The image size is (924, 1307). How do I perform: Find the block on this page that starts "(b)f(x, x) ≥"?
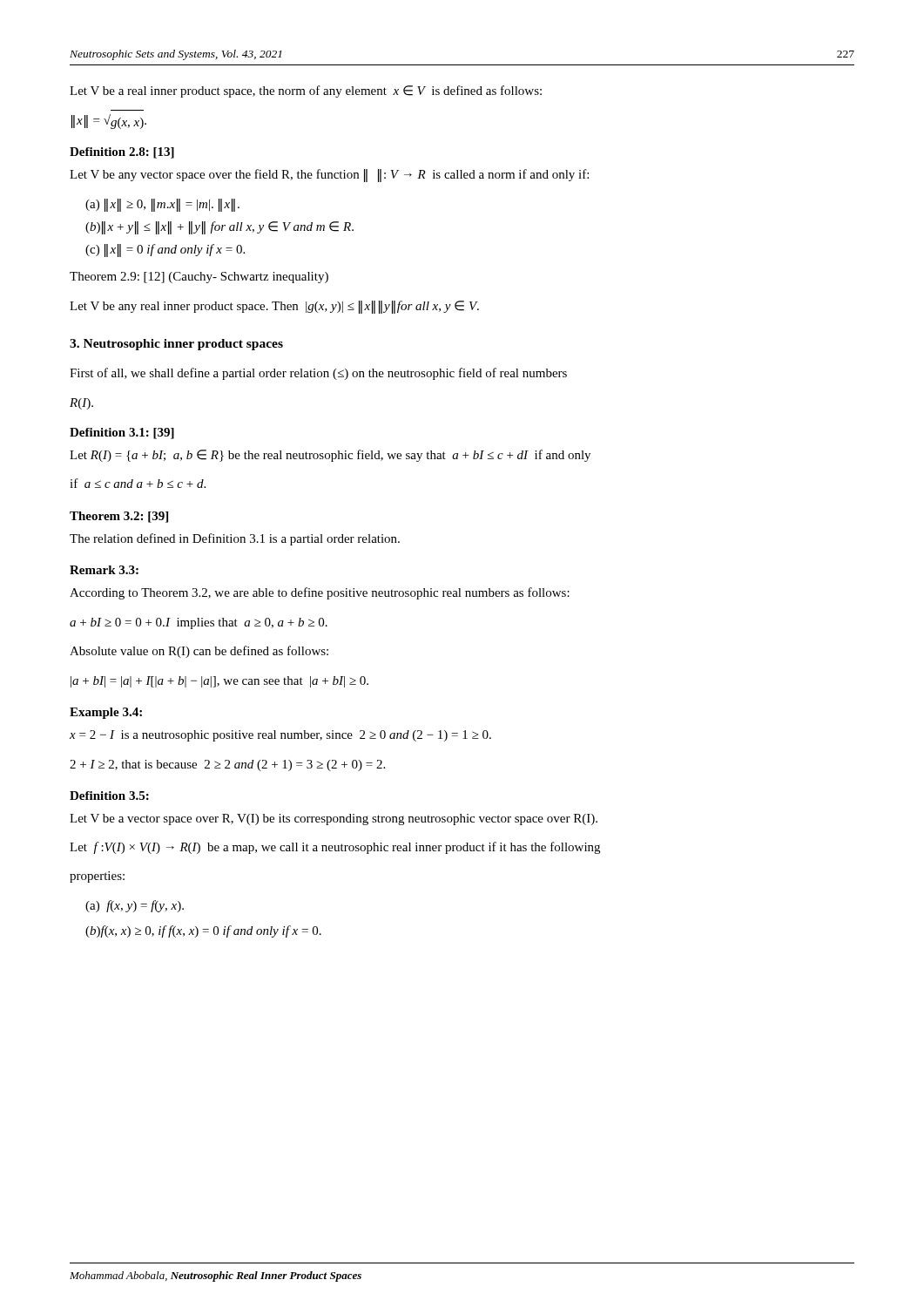(204, 930)
